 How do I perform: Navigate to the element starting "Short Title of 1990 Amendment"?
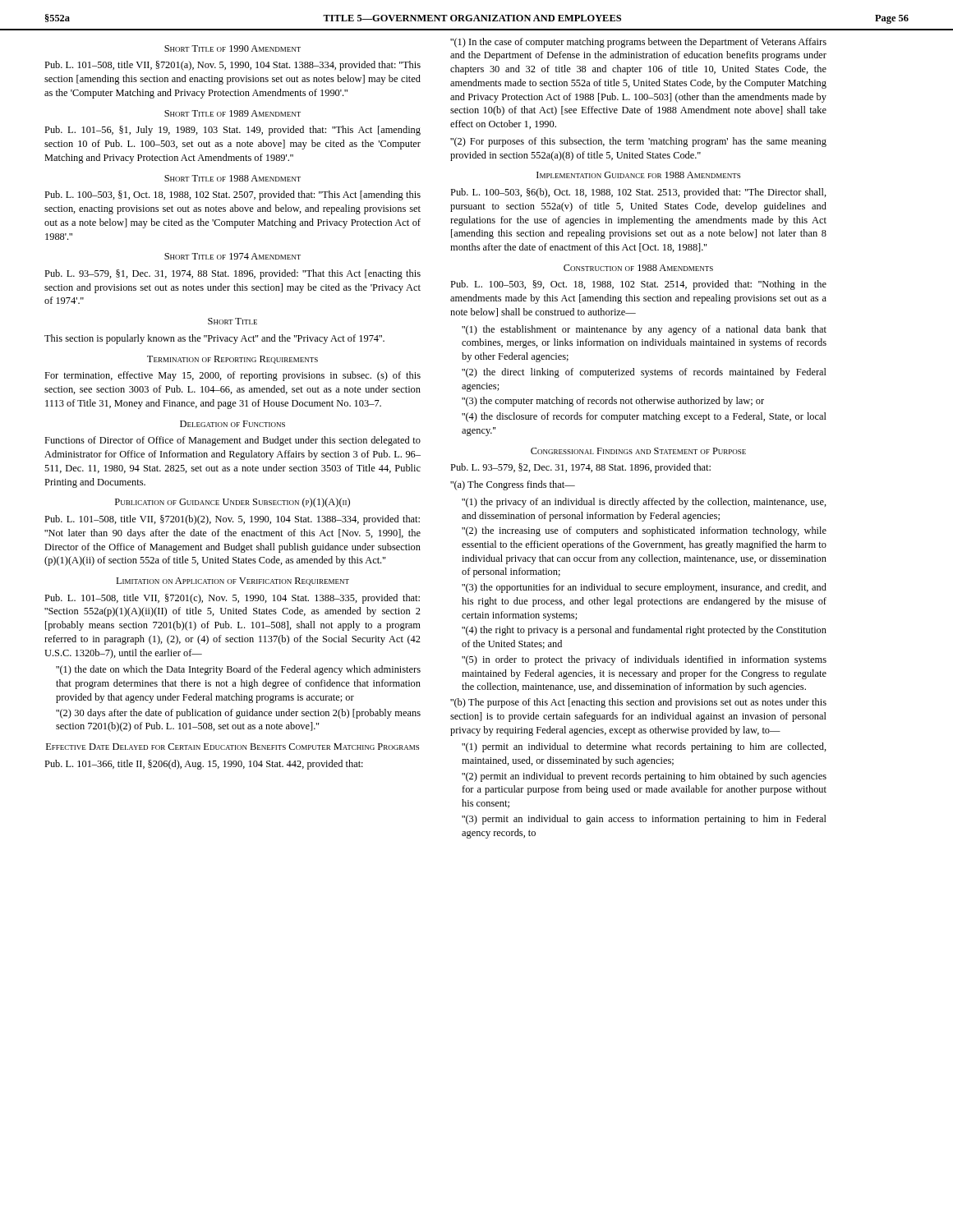[232, 48]
